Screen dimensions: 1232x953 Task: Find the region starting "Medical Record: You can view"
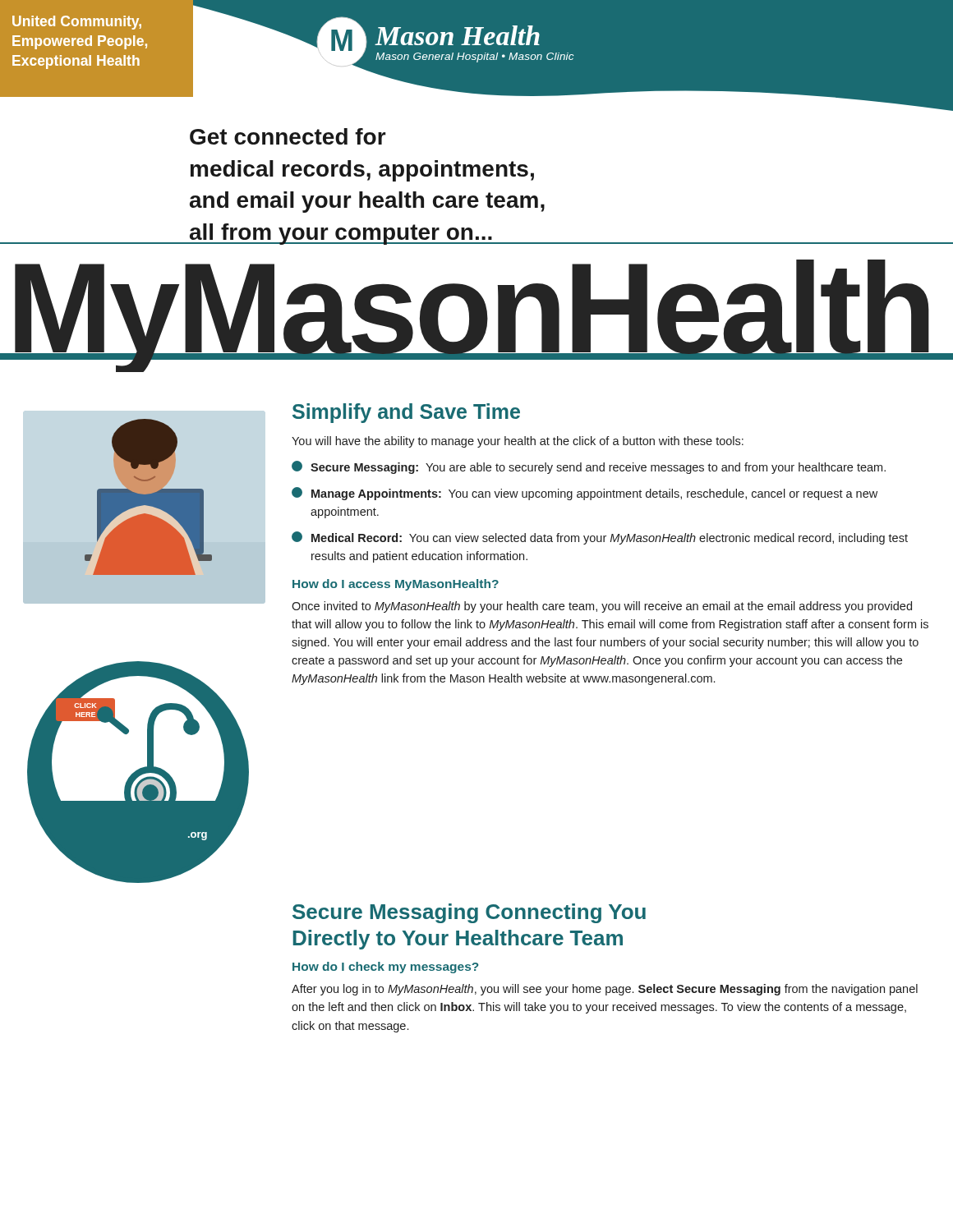coord(612,547)
